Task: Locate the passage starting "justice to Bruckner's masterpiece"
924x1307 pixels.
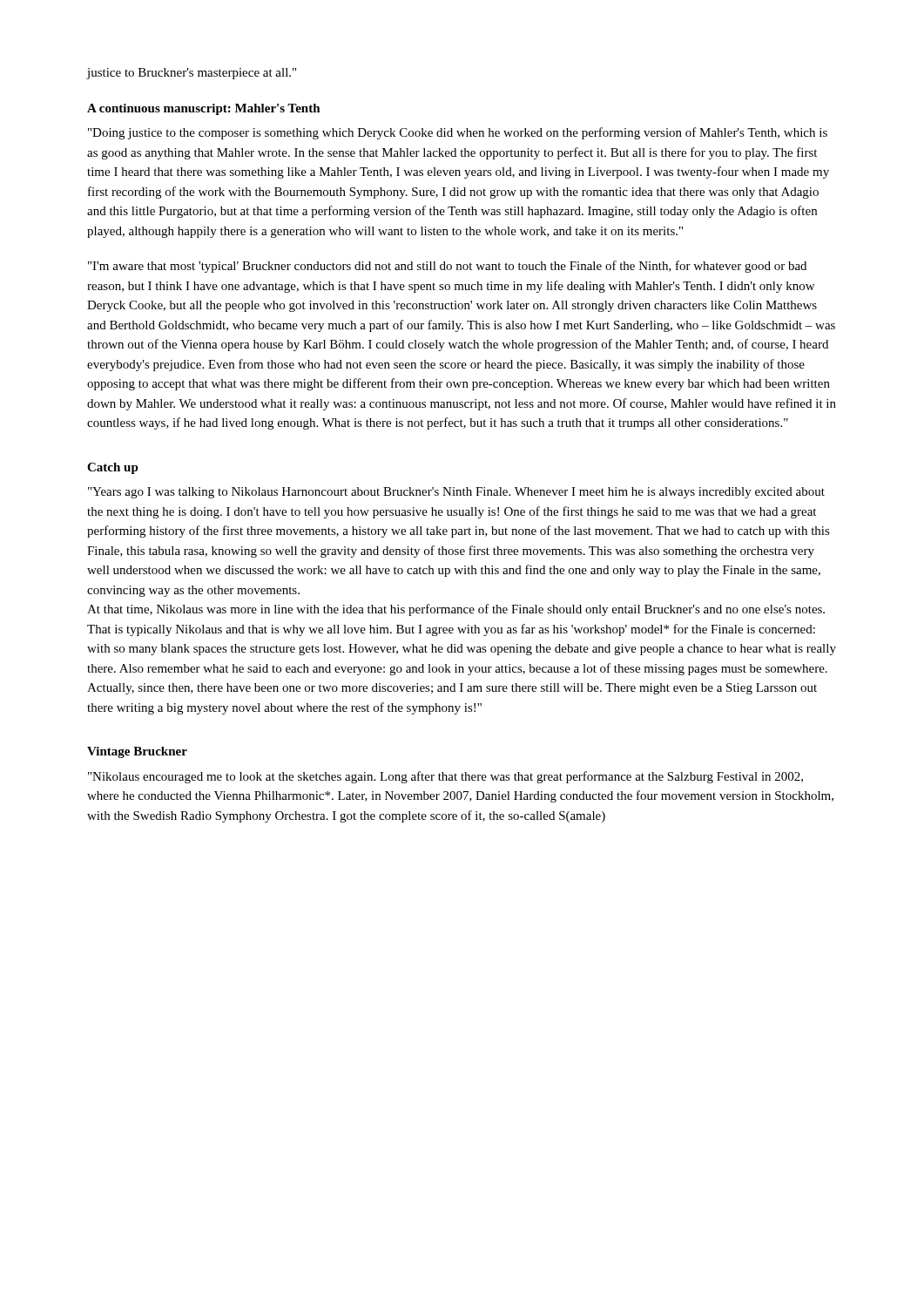Action: 192,72
